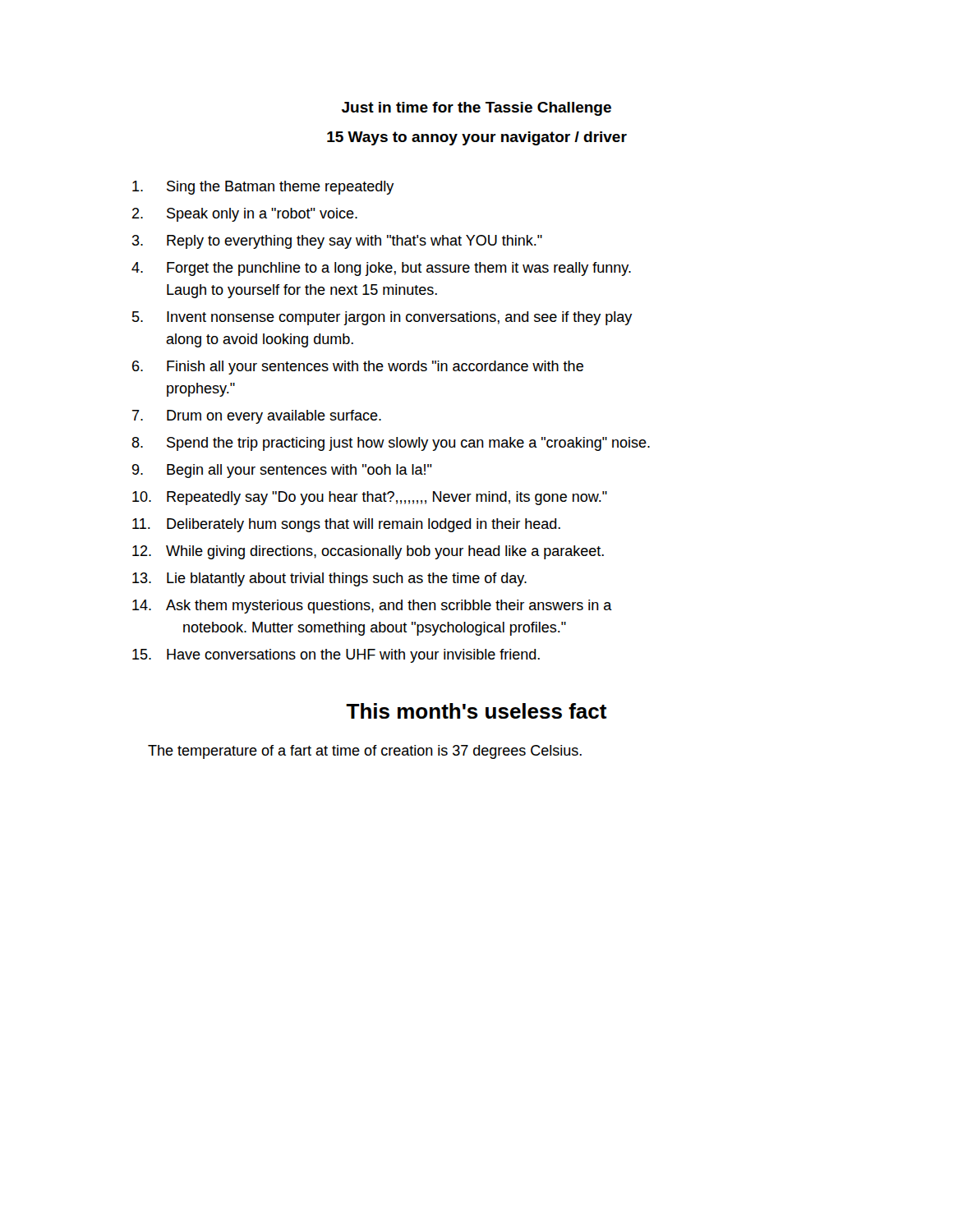Click on the passage starting "4.Forget the punchline to a long"
This screenshot has height=1232, width=953.
click(476, 279)
